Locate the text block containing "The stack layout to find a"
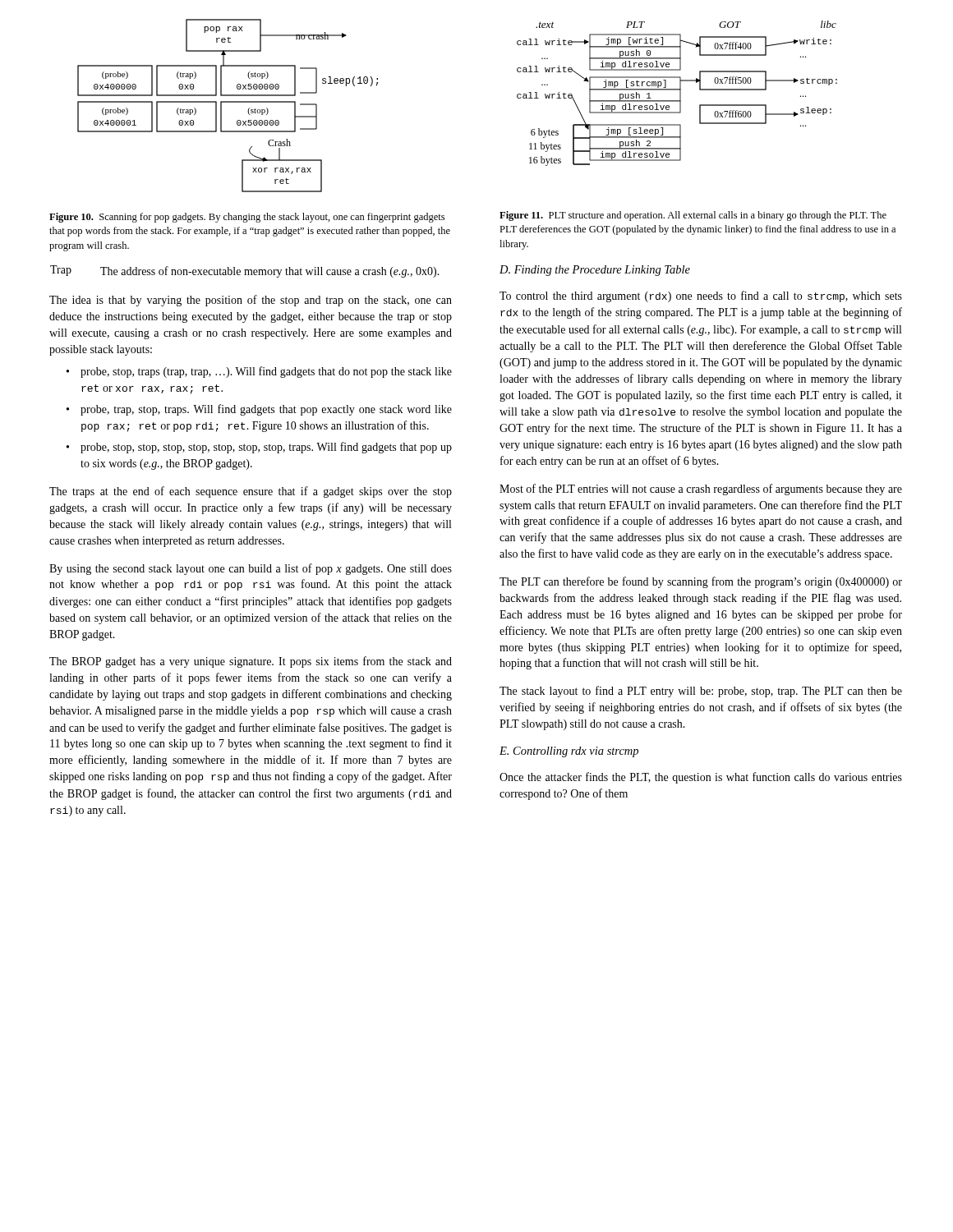Viewport: 953px width, 1232px height. tap(701, 708)
